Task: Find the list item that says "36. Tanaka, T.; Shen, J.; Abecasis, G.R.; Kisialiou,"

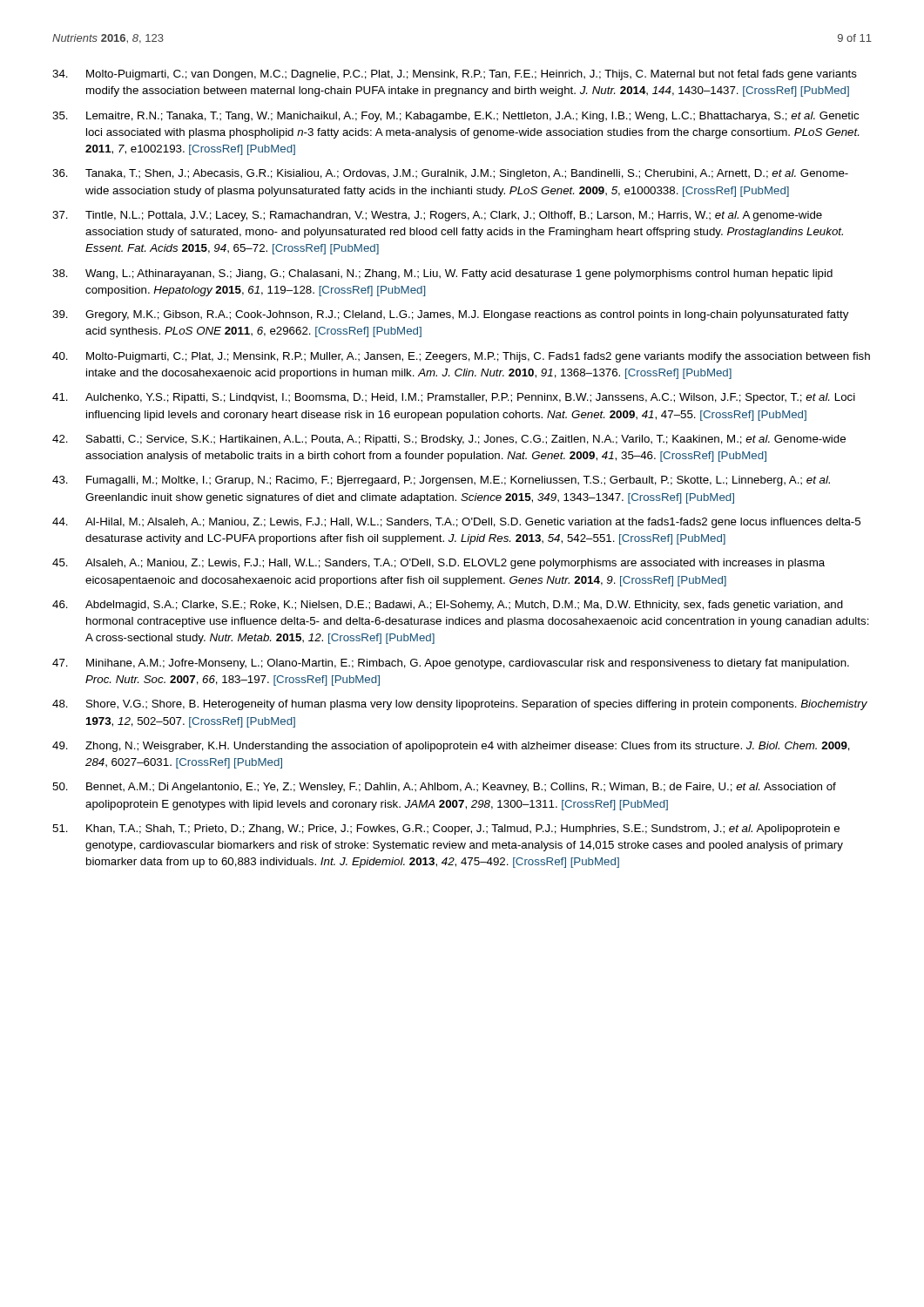Action: coord(462,182)
